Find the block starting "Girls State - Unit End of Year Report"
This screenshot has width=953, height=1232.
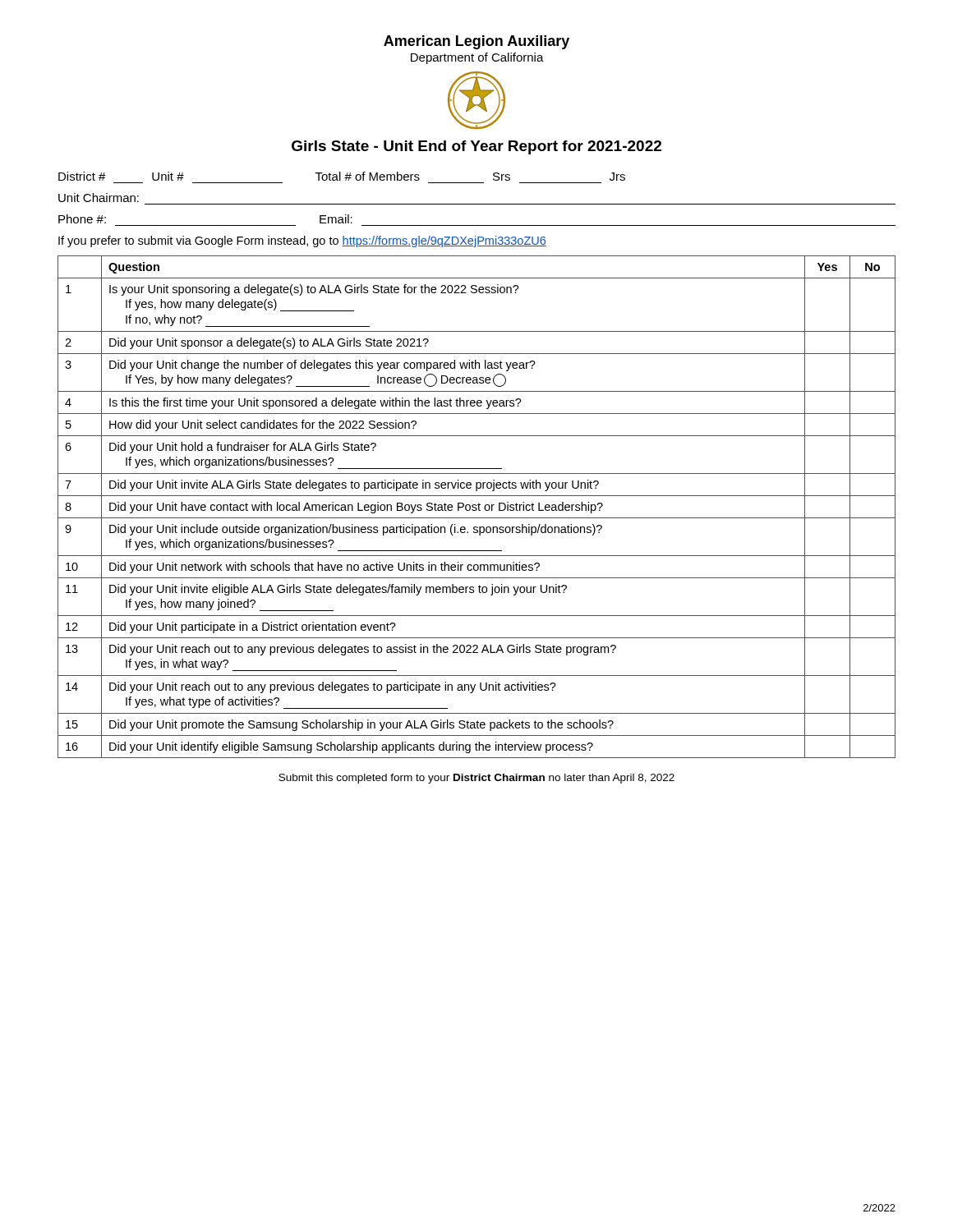click(476, 146)
